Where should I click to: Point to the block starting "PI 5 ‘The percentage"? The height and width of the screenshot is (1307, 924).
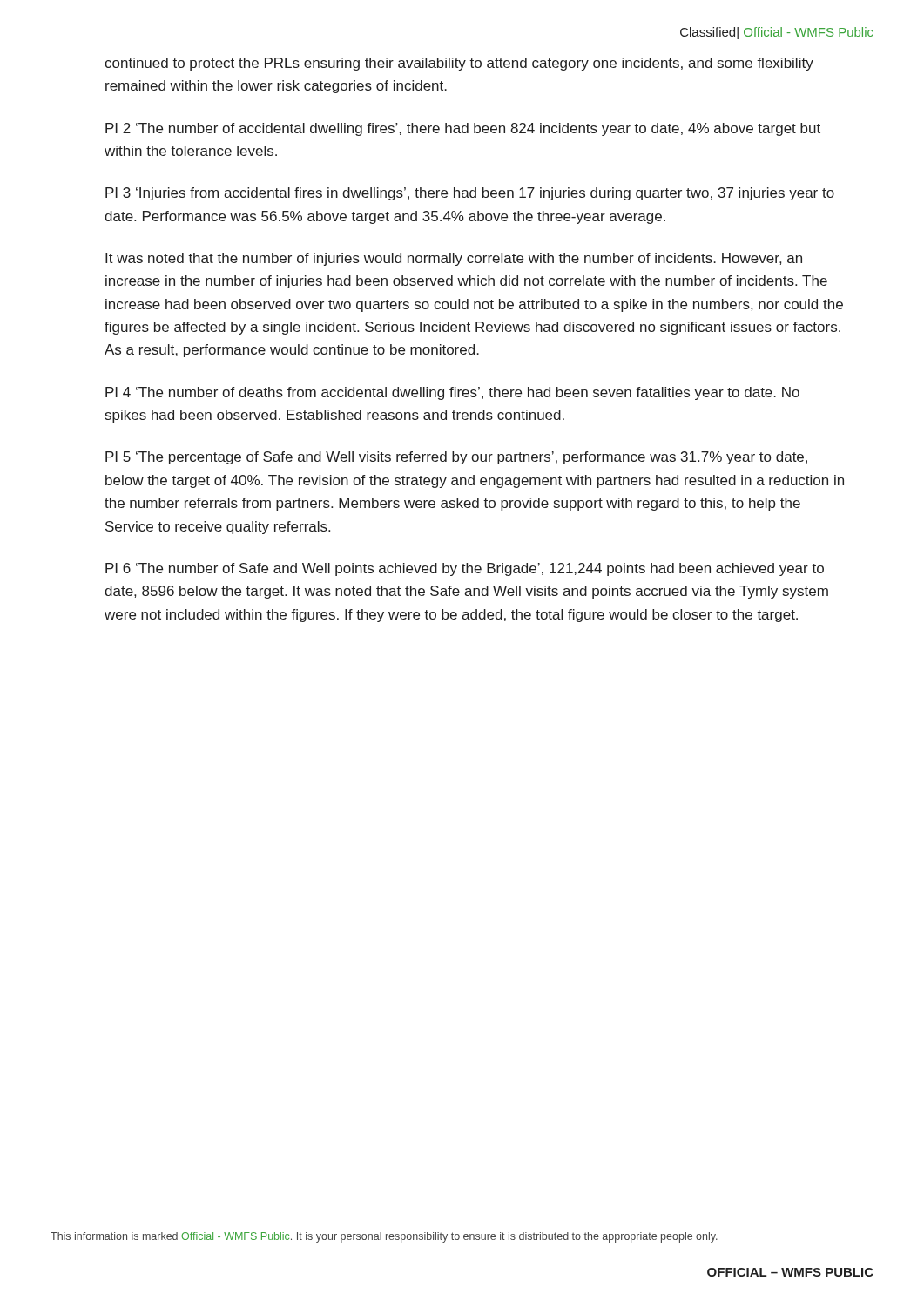475,492
